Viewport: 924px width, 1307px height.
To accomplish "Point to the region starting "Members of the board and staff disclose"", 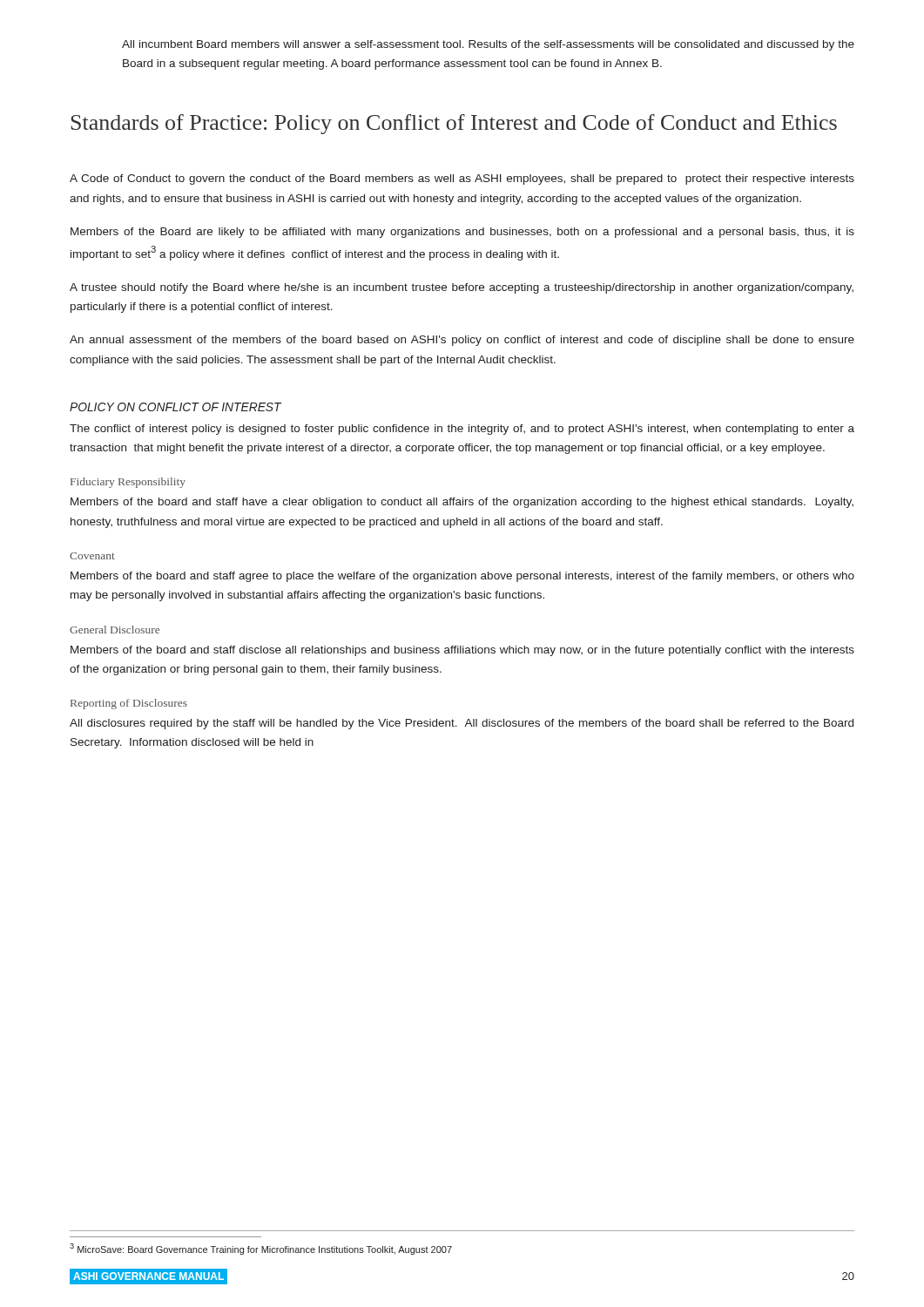I will coord(462,659).
